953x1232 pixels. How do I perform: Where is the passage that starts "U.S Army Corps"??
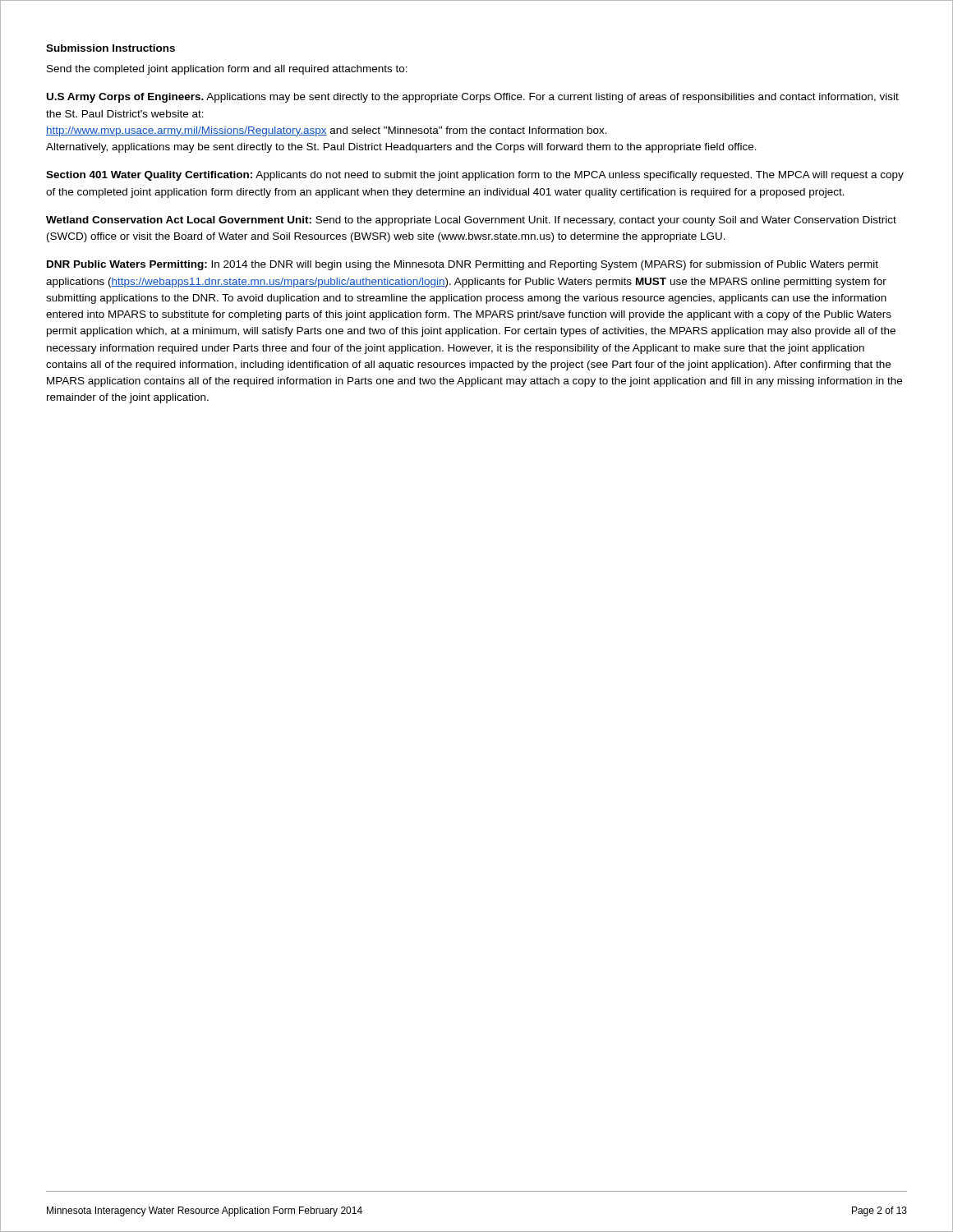[x=472, y=122]
